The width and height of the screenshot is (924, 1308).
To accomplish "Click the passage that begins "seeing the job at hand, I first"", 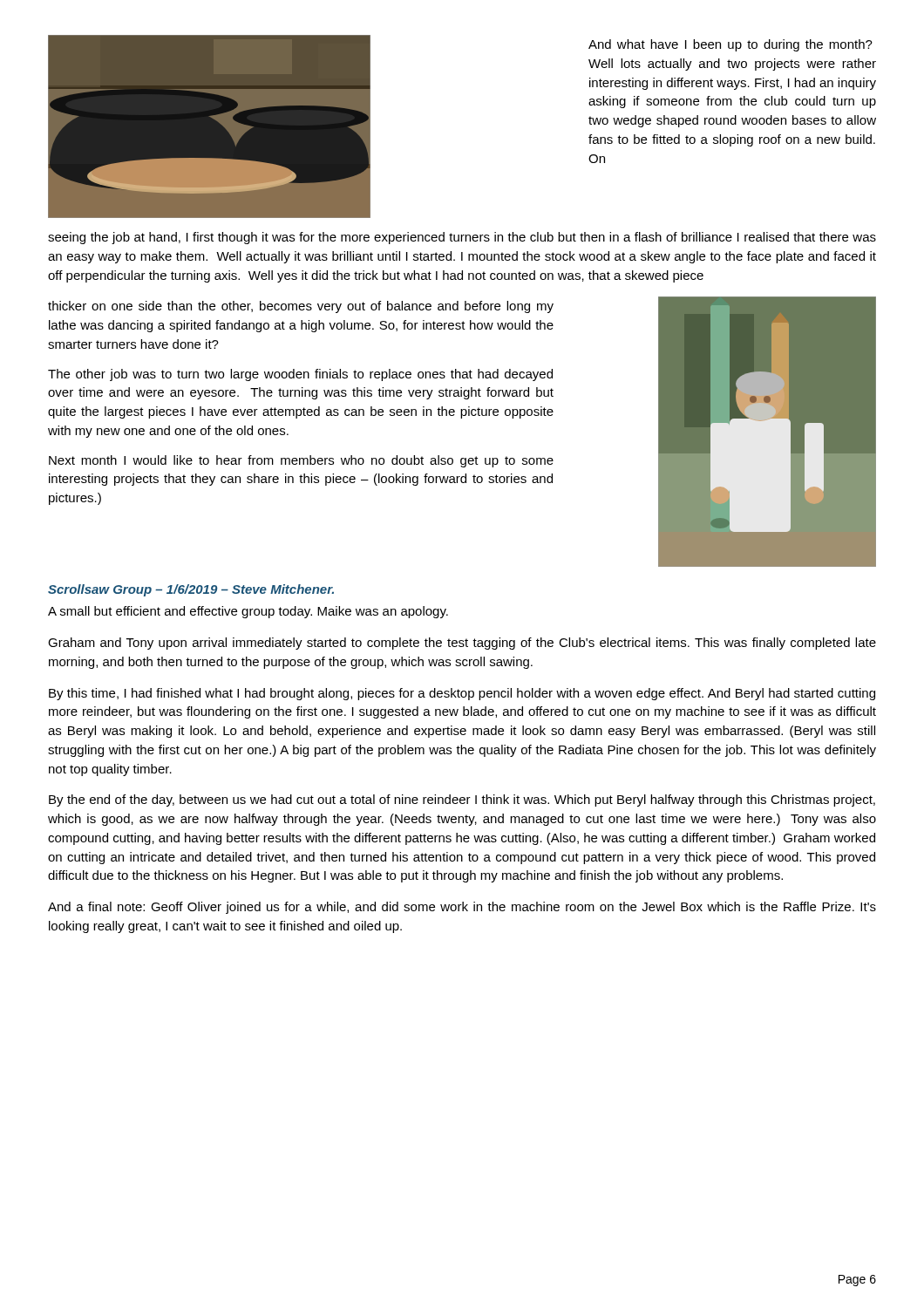I will [x=462, y=256].
